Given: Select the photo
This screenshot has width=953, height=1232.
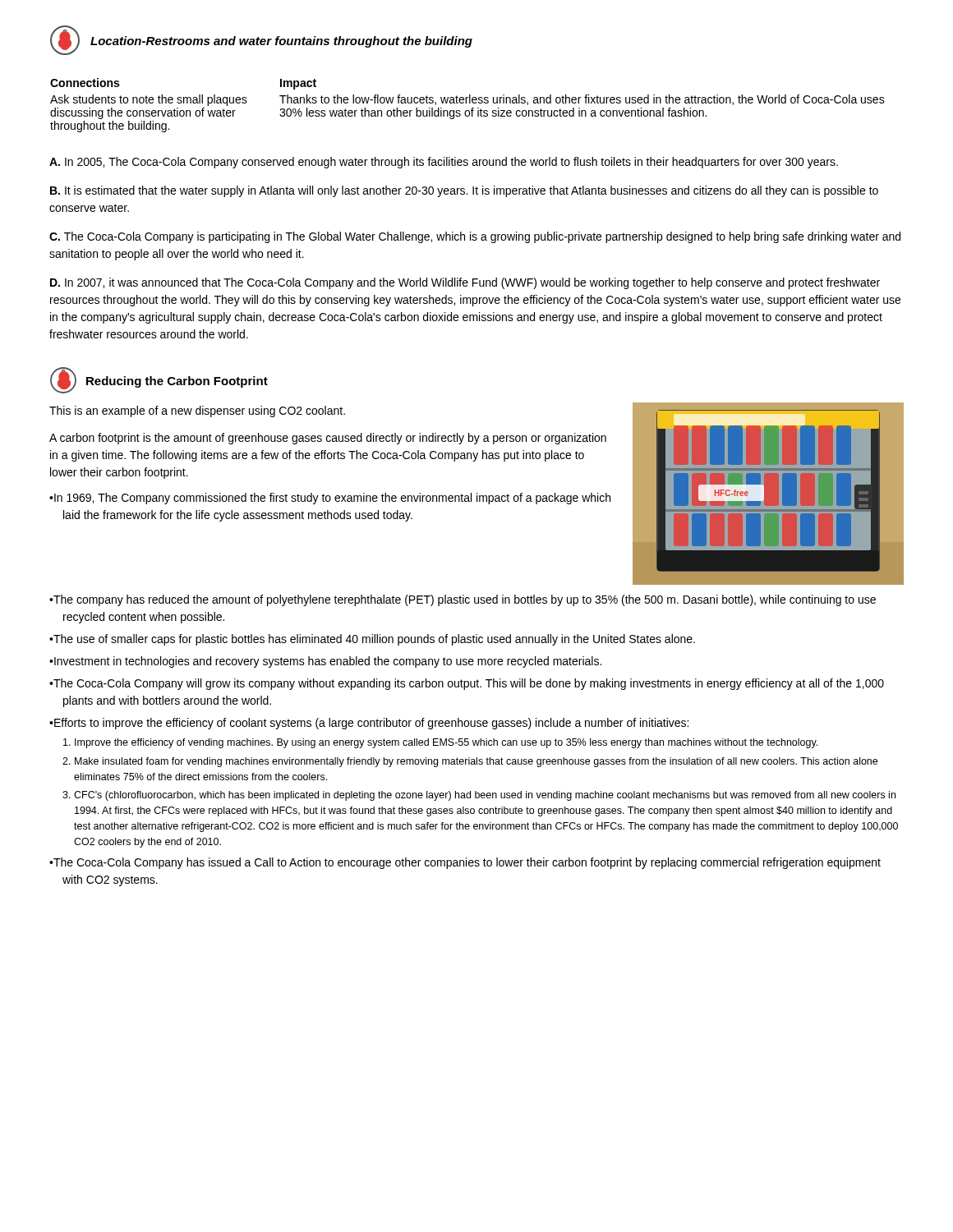Looking at the screenshot, I should pos(768,494).
